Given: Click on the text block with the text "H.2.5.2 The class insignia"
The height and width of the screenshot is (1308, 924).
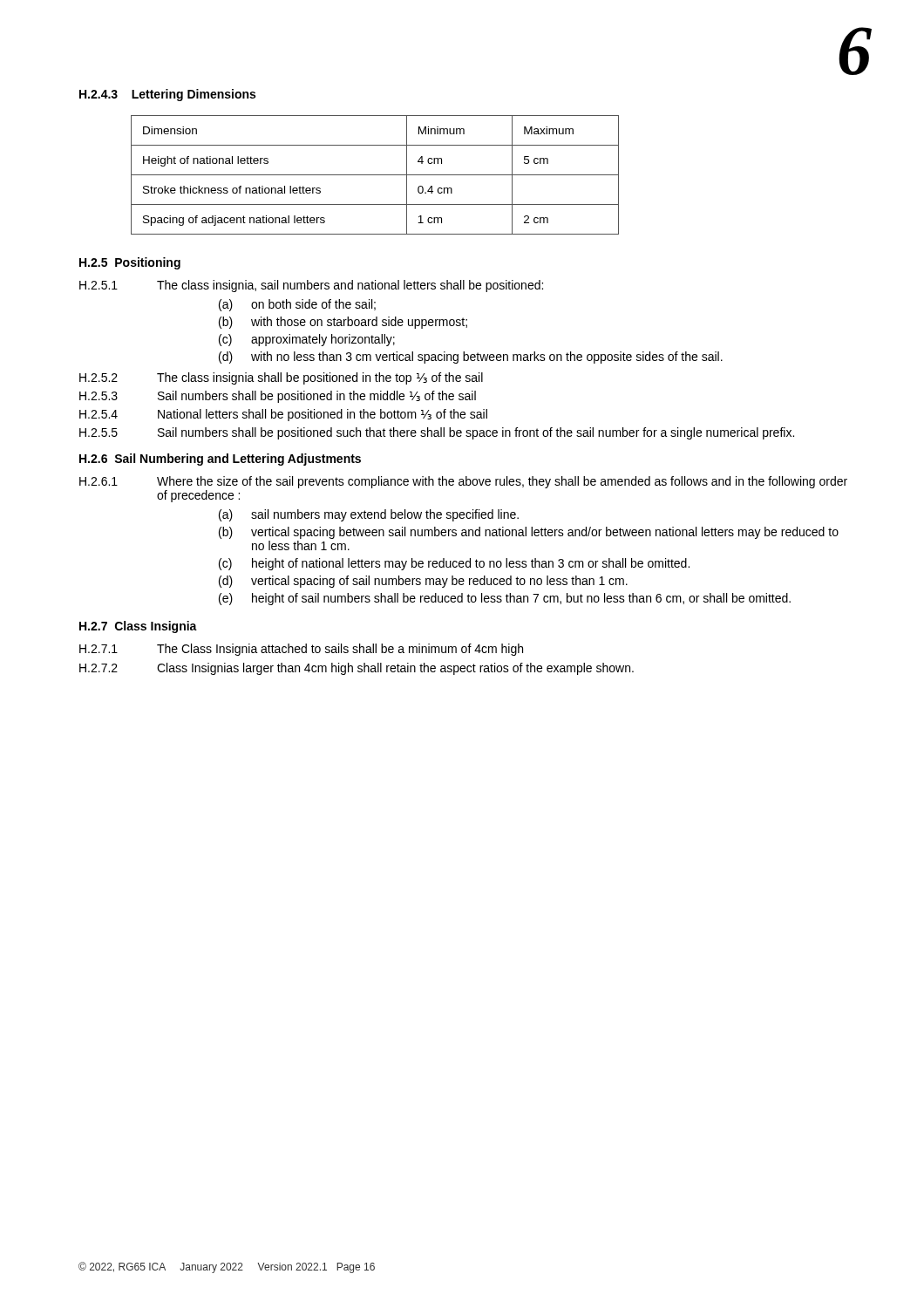Looking at the screenshot, I should pos(466,378).
